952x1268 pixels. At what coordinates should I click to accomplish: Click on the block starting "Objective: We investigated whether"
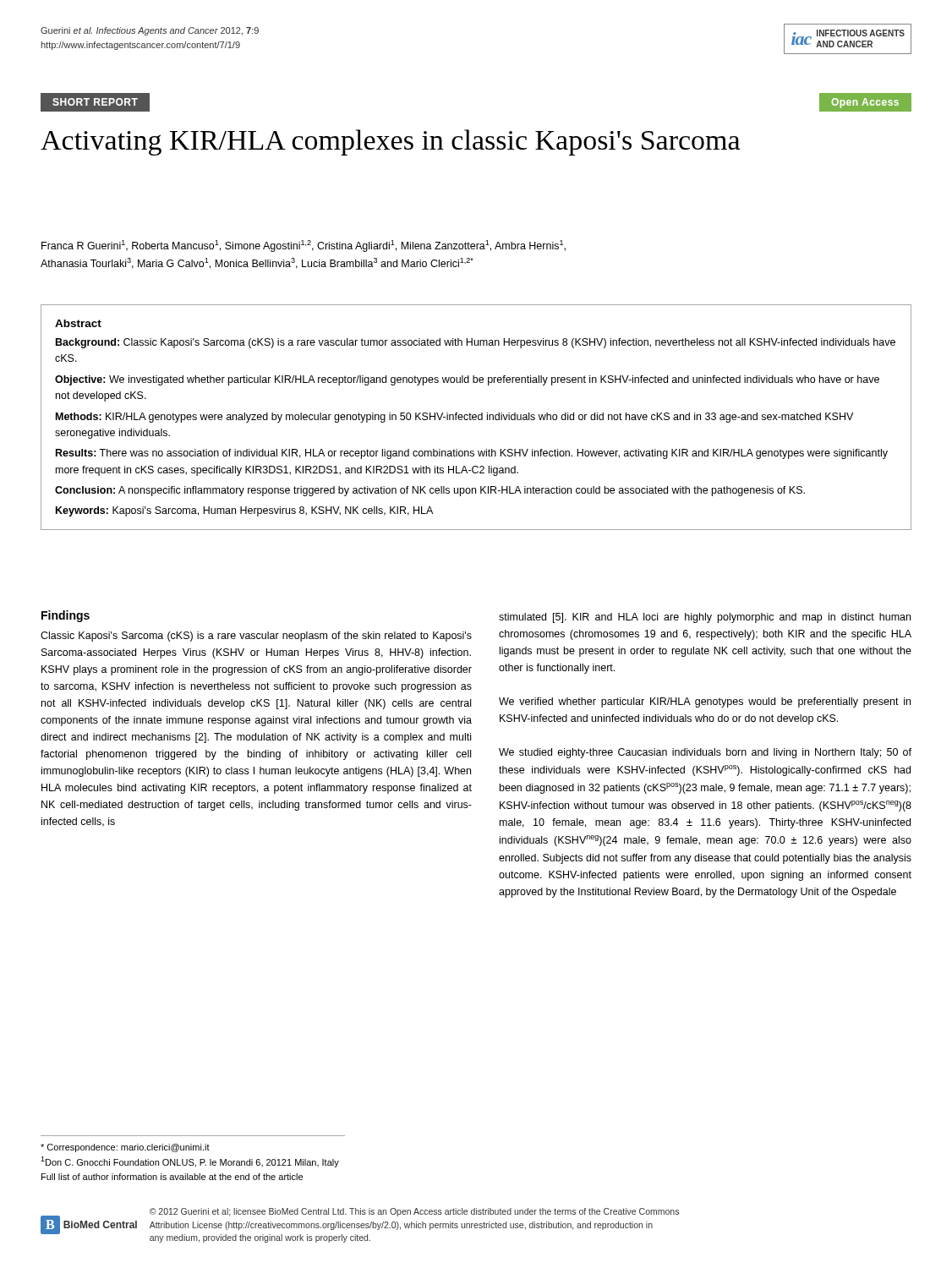coord(467,388)
